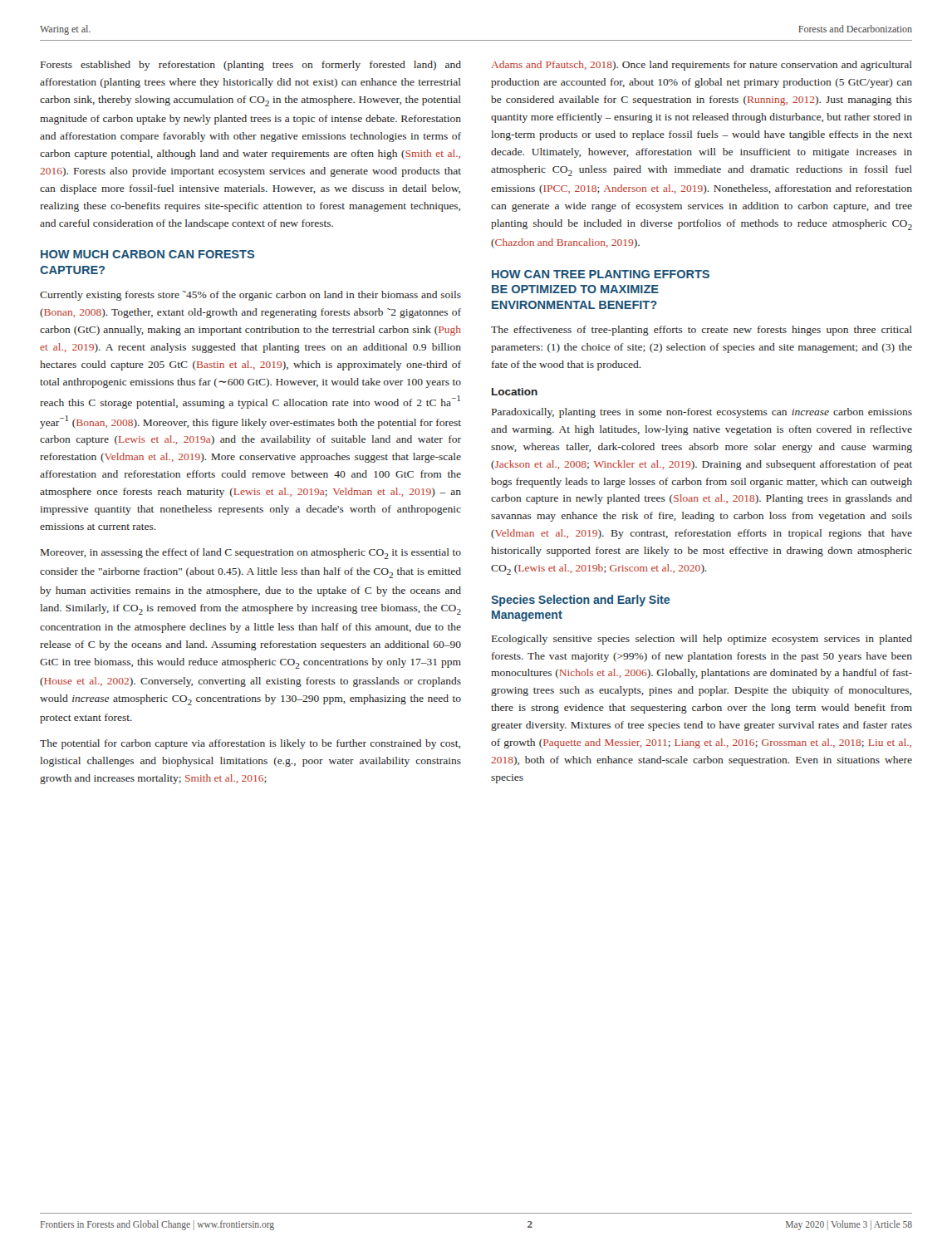Locate the region starting "Forests established by reforestation"

pyautogui.click(x=250, y=144)
